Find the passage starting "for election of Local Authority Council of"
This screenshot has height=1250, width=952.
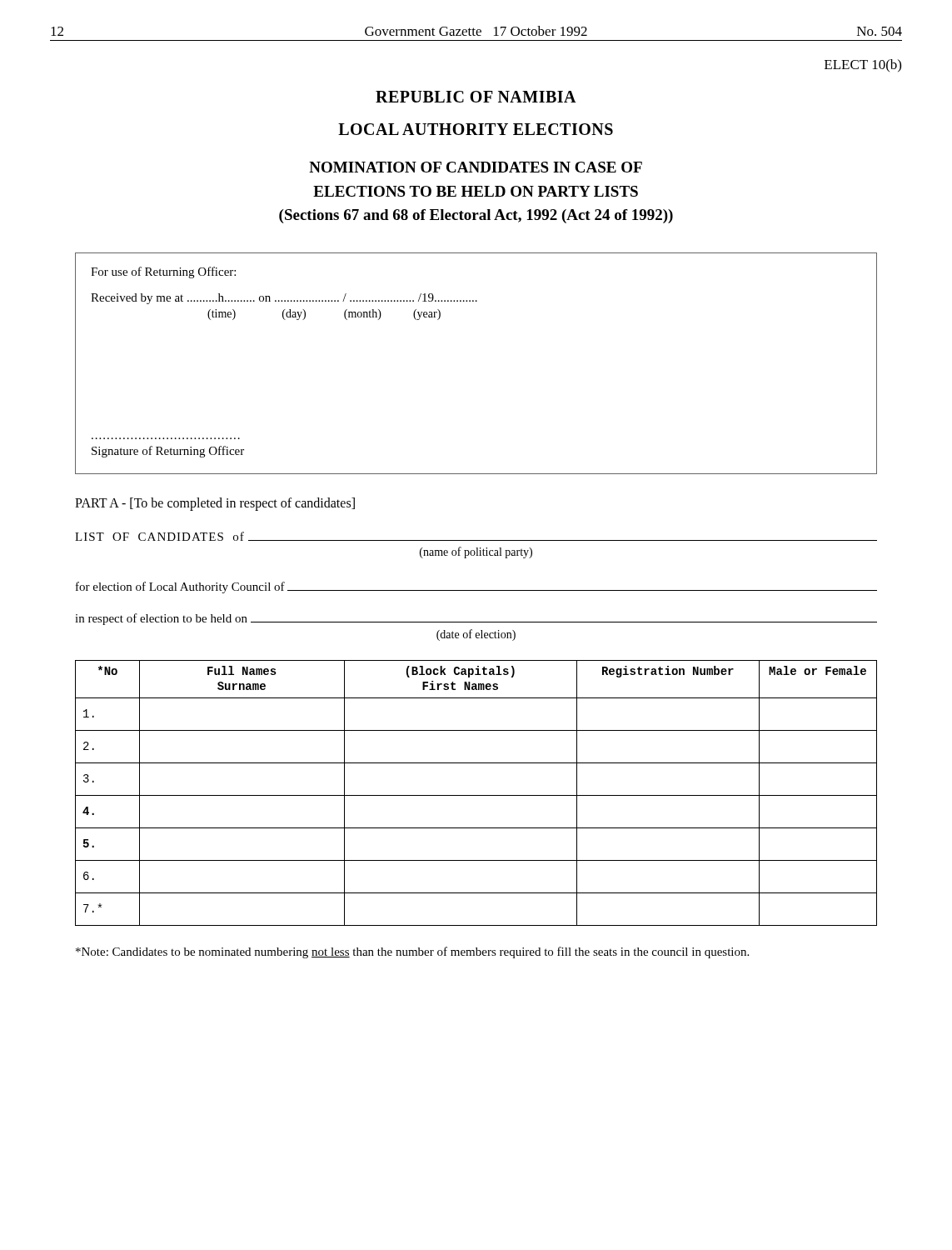tap(476, 585)
